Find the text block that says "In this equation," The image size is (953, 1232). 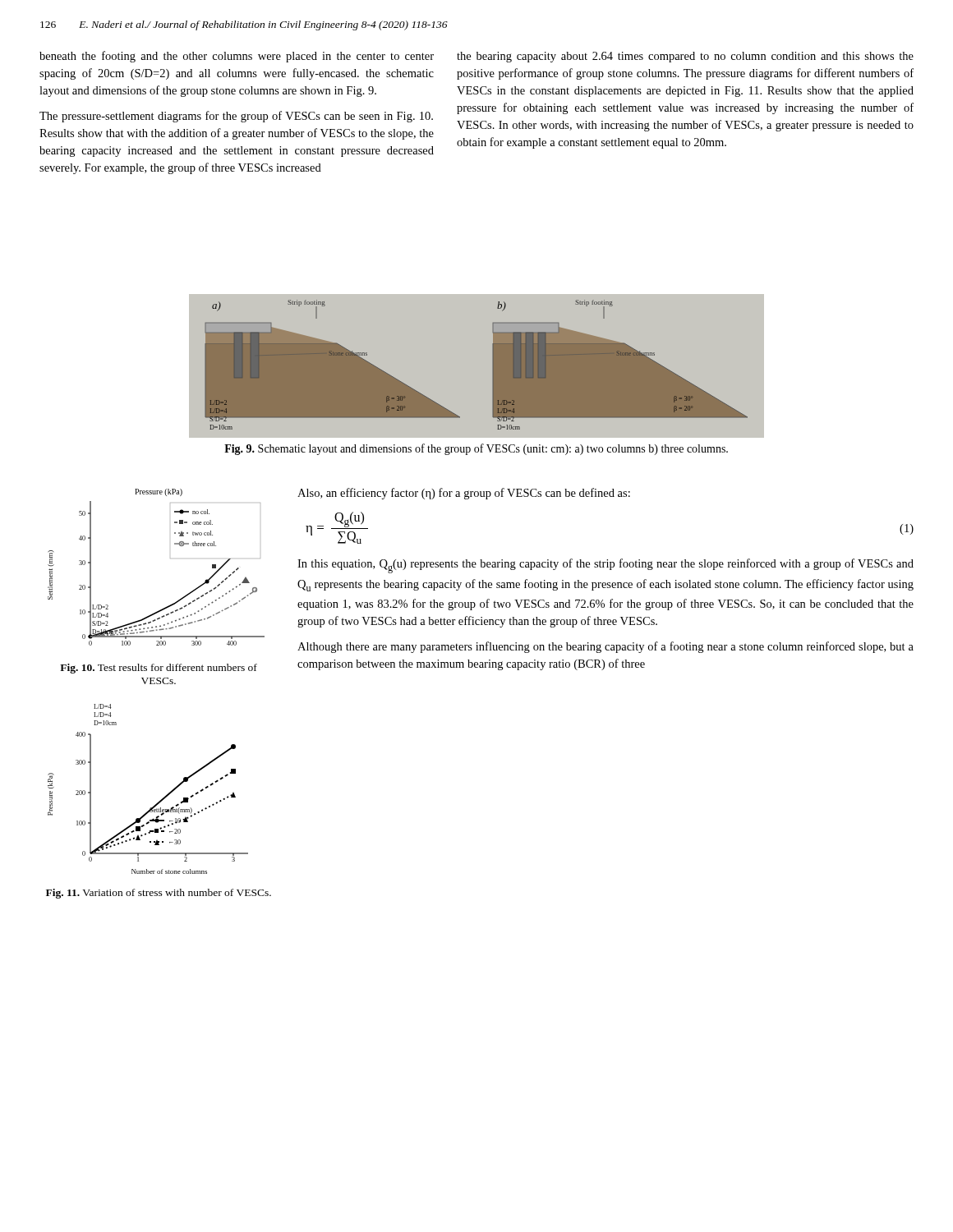click(605, 614)
